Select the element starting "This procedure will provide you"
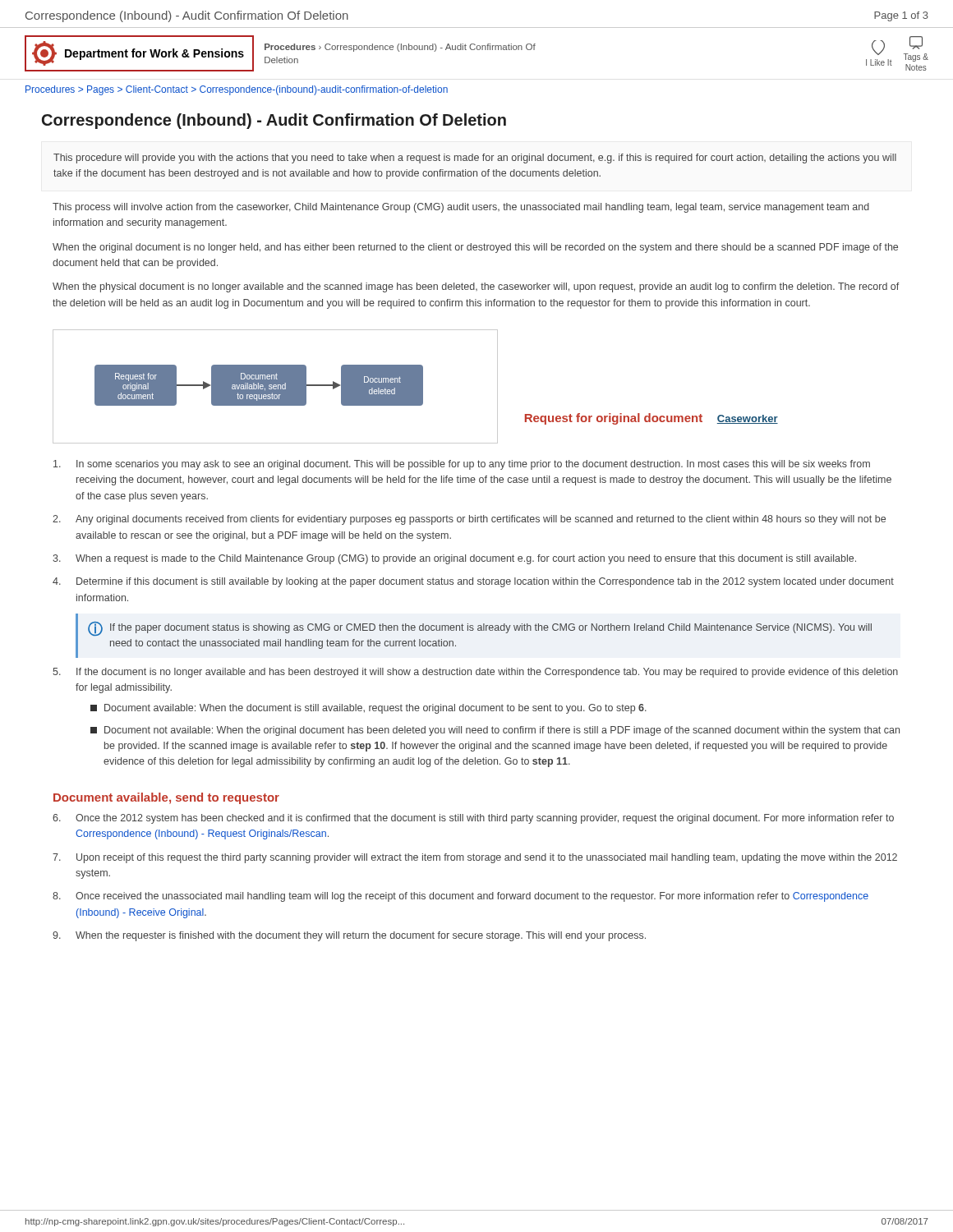 pyautogui.click(x=475, y=166)
